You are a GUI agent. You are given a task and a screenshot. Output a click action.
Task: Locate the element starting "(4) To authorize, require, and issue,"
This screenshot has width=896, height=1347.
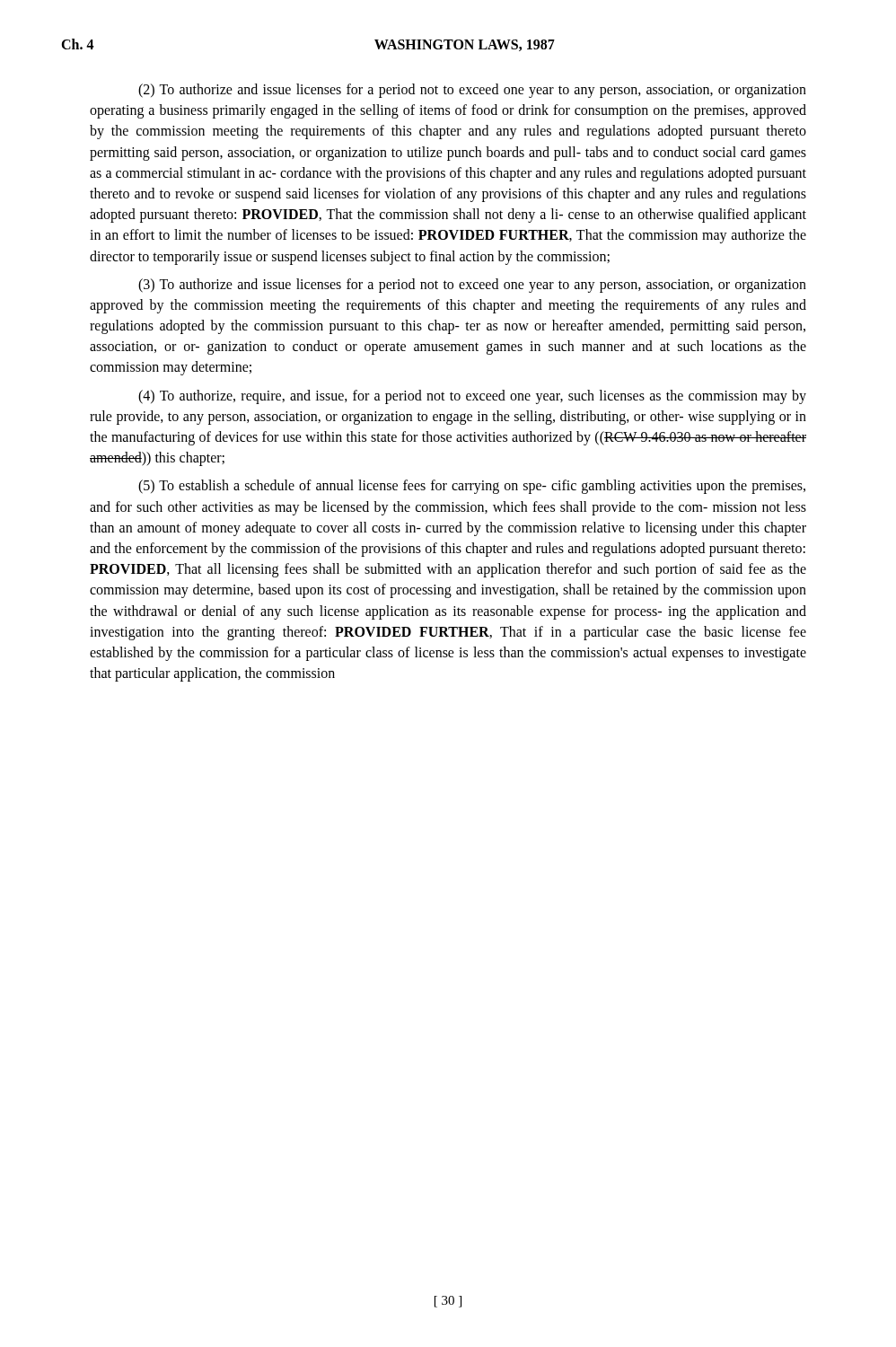tap(448, 427)
